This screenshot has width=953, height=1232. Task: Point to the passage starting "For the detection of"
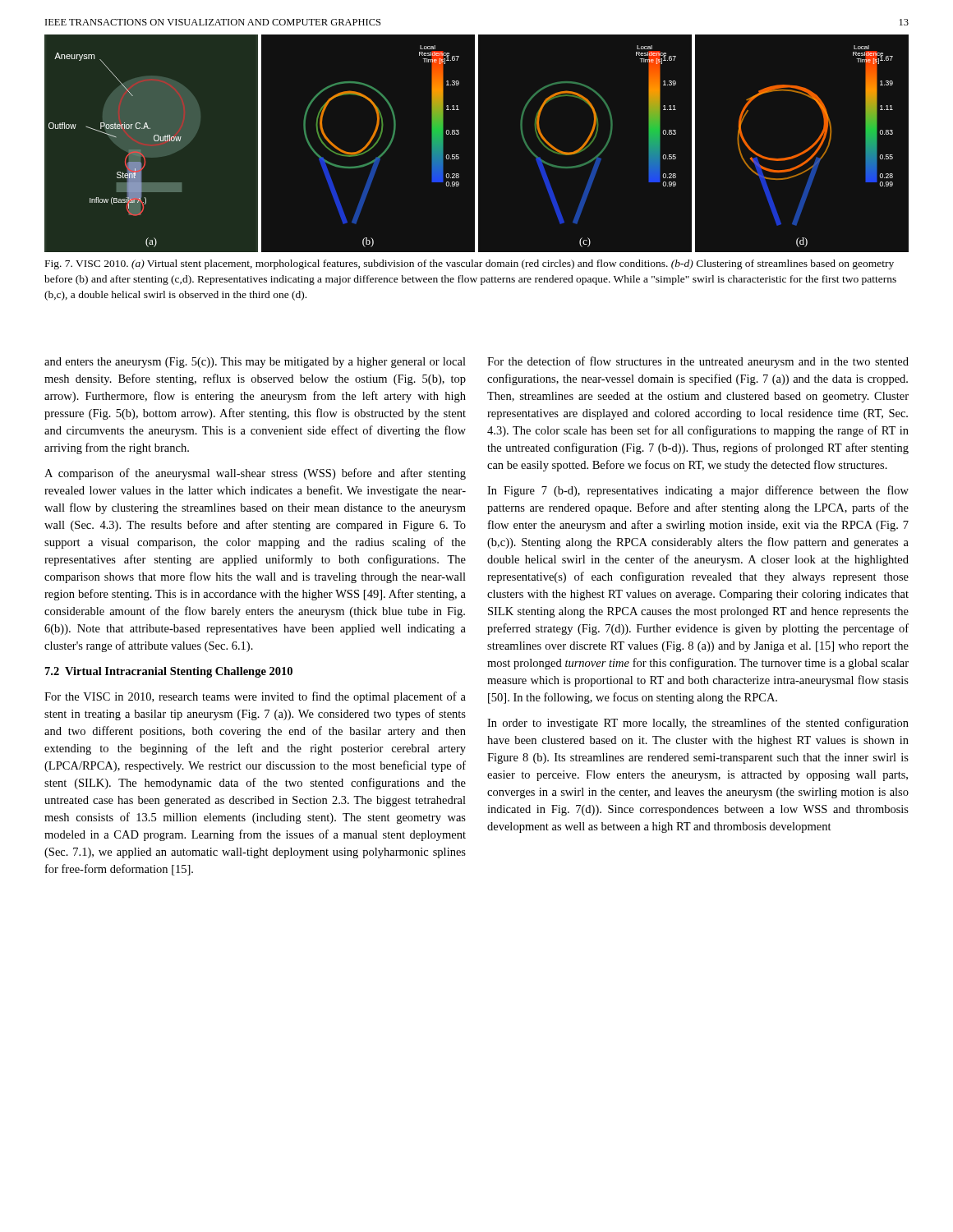point(698,594)
